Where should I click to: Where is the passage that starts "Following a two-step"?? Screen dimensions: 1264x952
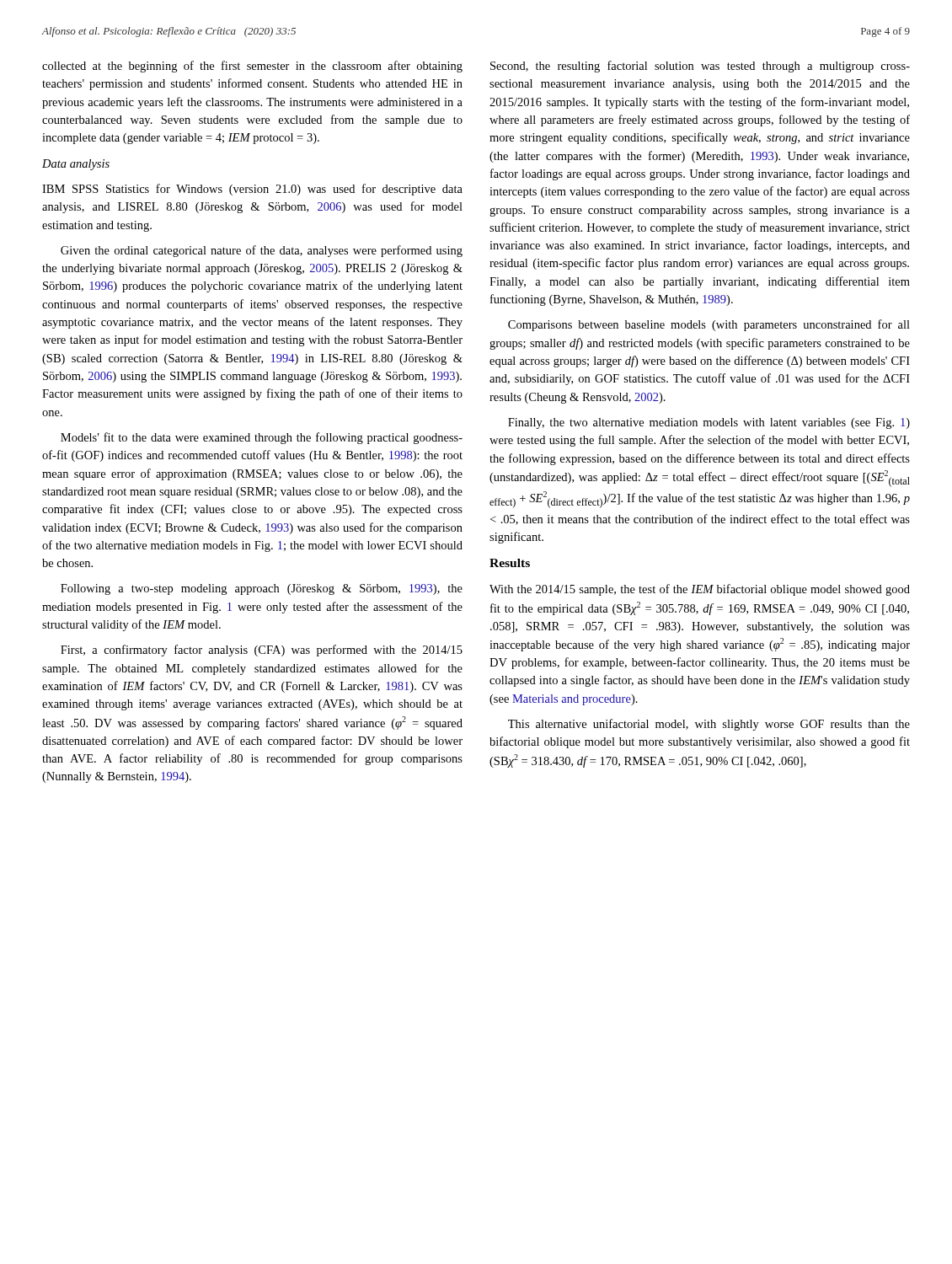tap(252, 607)
